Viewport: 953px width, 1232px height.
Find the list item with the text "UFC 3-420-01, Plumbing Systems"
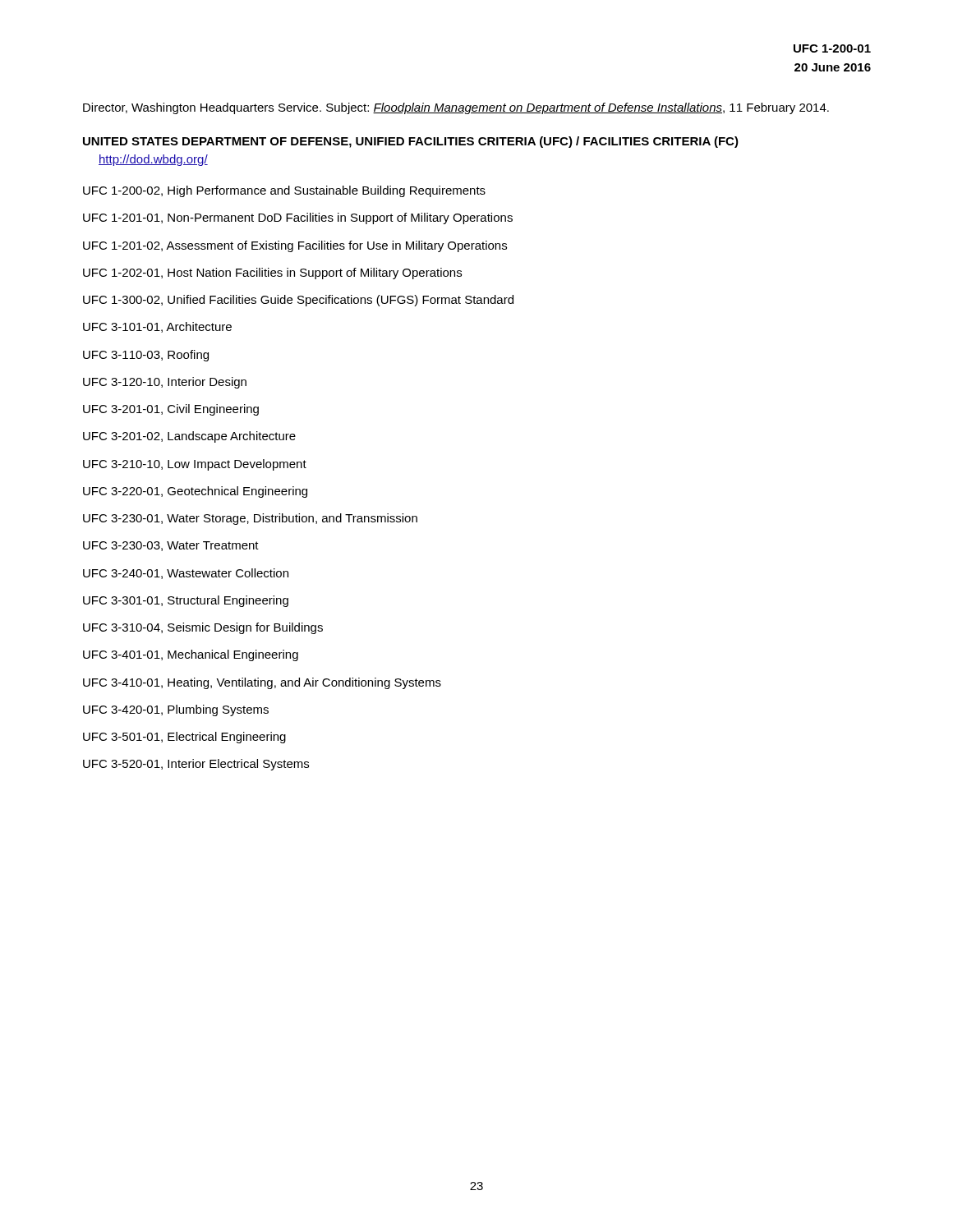pyautogui.click(x=176, y=709)
